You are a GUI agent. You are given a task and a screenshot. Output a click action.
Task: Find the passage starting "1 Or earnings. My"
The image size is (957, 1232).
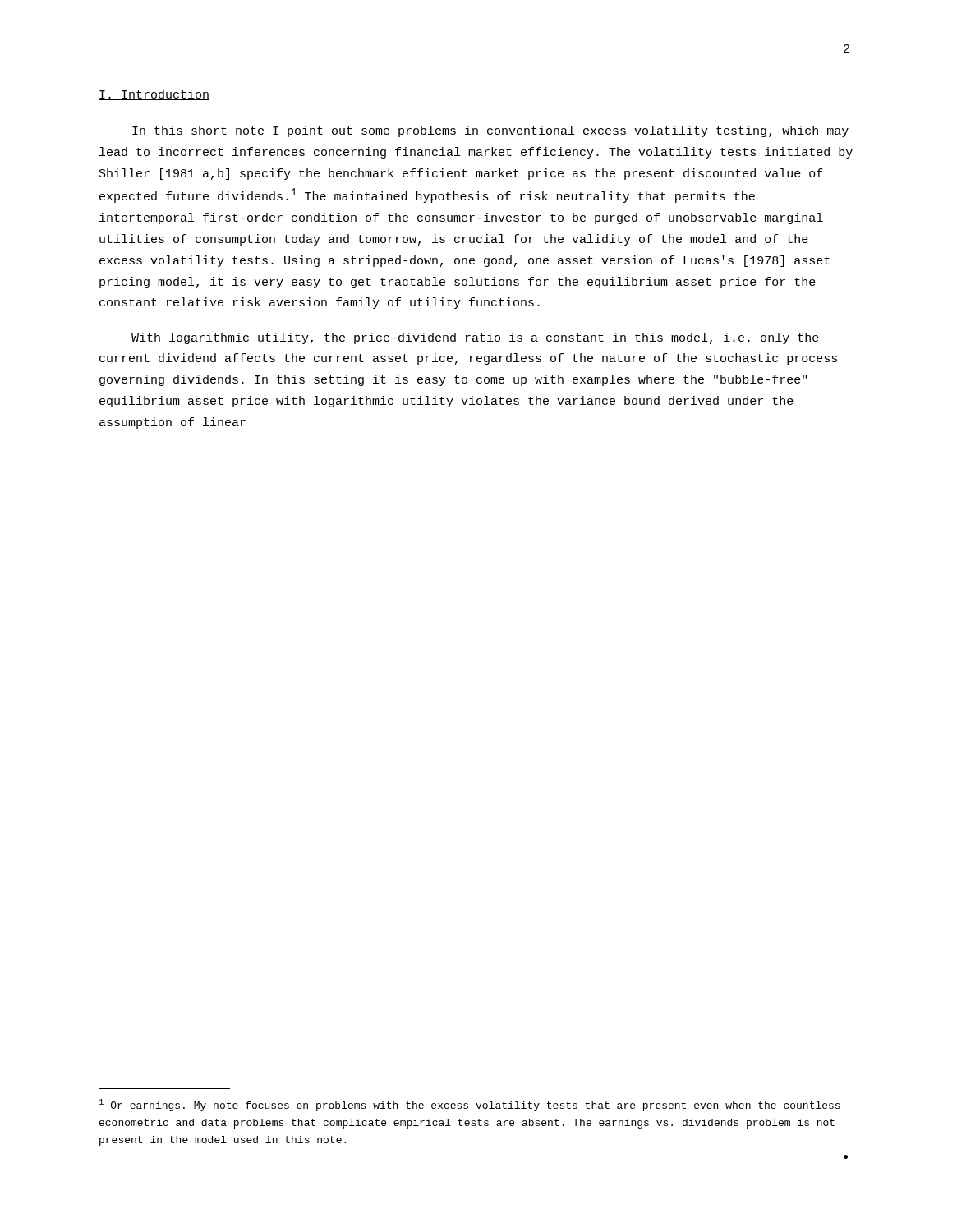click(x=470, y=1118)
